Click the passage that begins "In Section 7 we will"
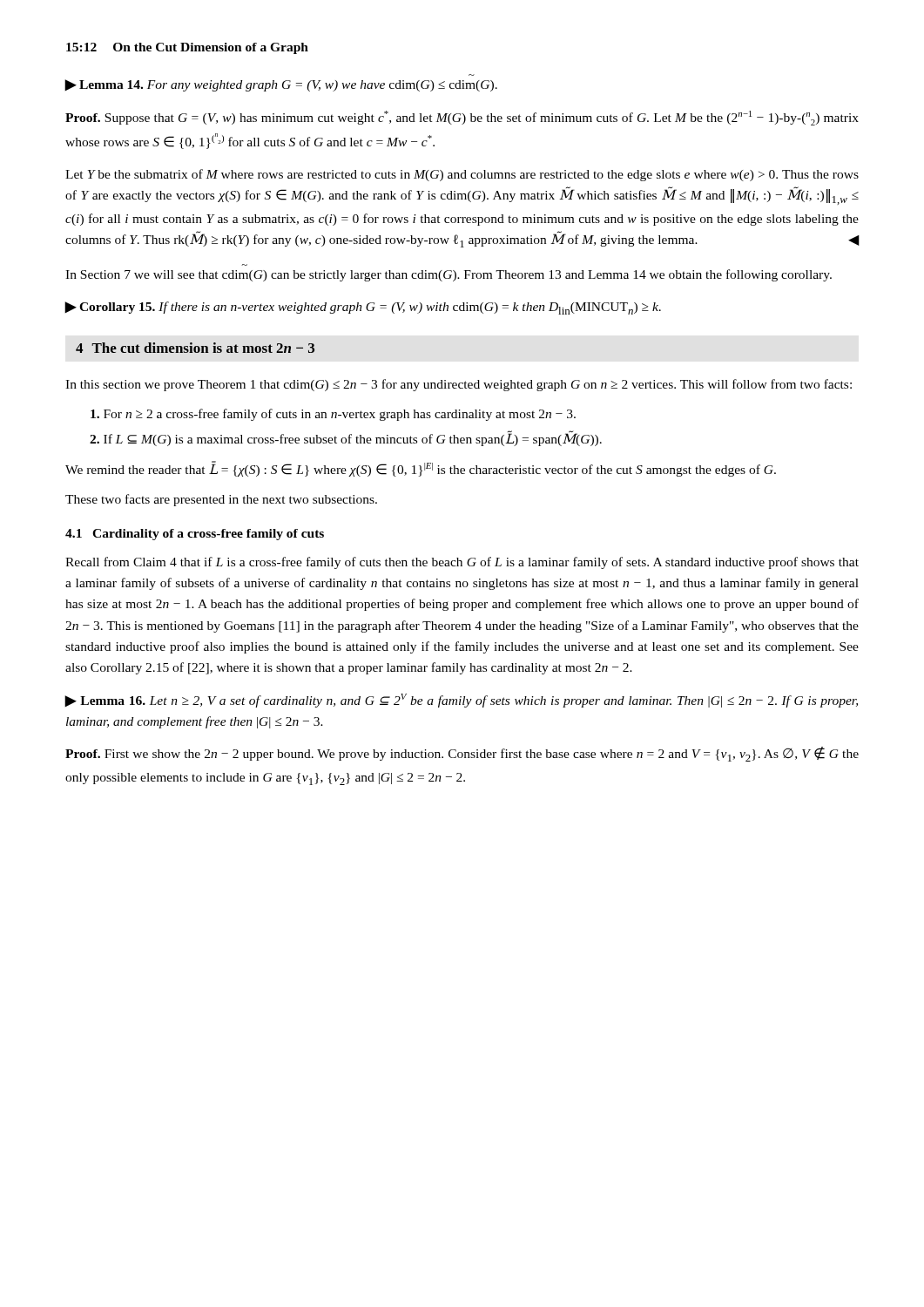Screen dimensions: 1307x924 449,275
